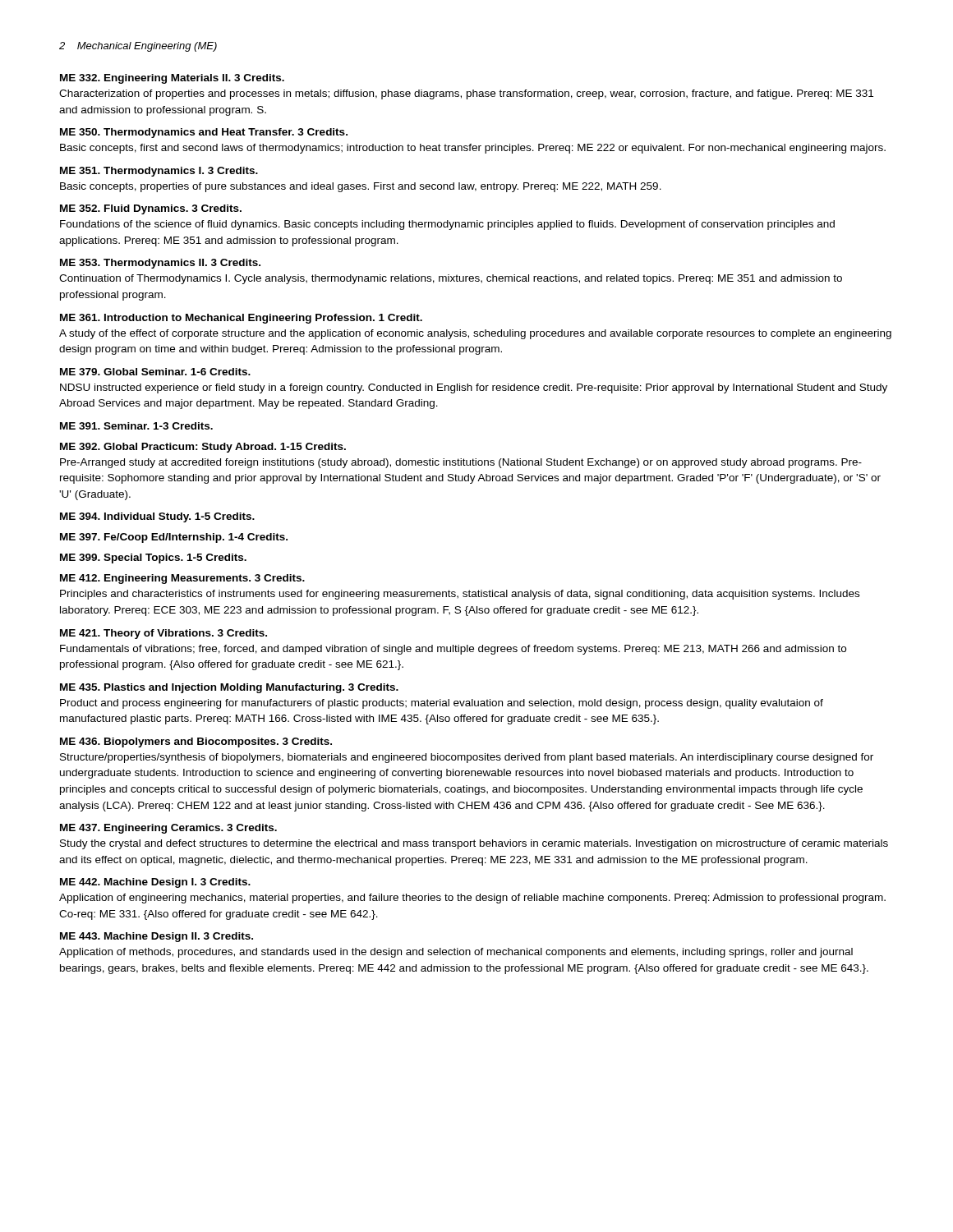Point to the passage starting "ME 392. Global Practicum: Study Abroad. 1-15 Credits."
This screenshot has height=1232, width=953.
pos(476,471)
